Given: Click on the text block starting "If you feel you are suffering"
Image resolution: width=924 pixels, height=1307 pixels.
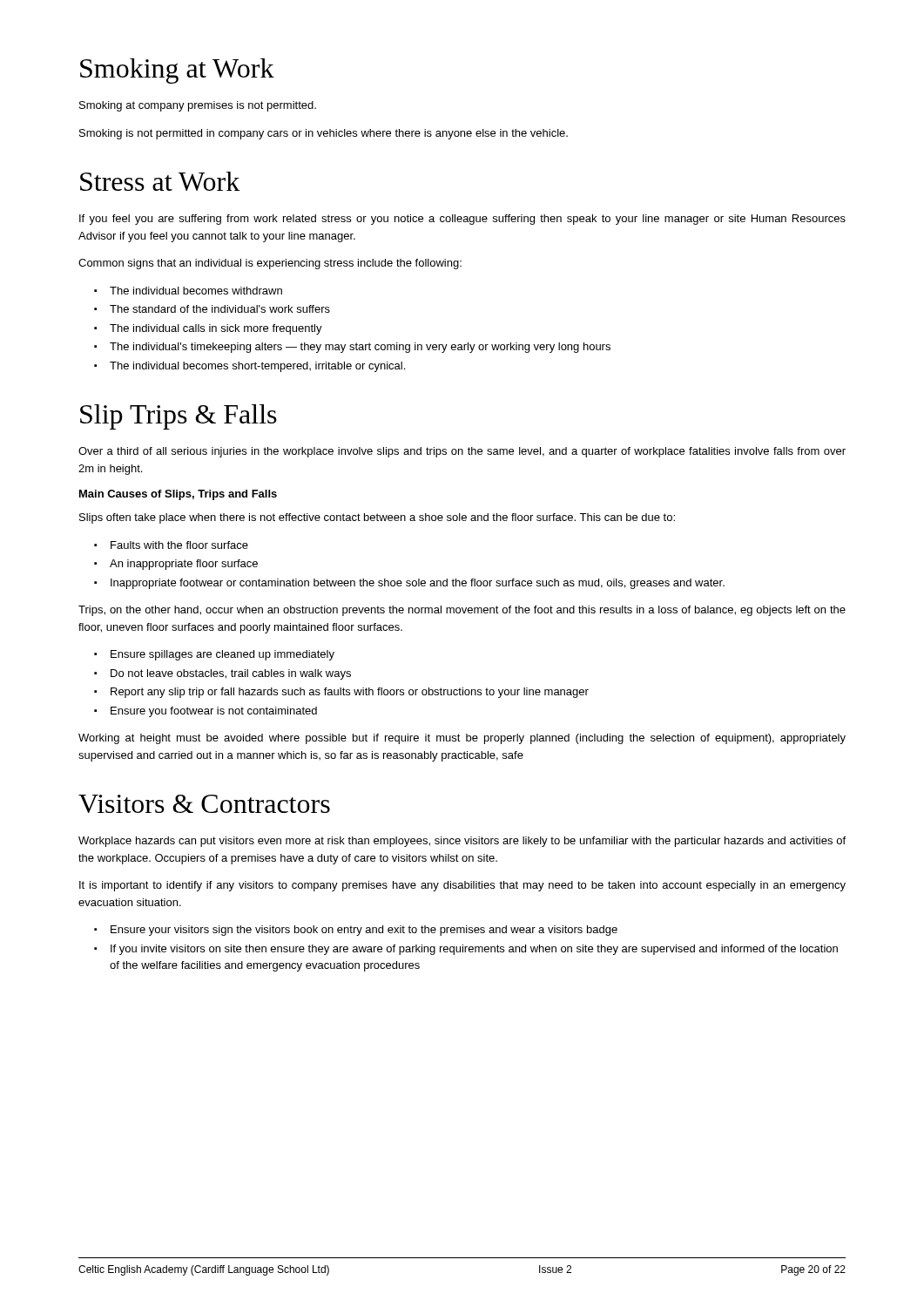Looking at the screenshot, I should point(462,227).
